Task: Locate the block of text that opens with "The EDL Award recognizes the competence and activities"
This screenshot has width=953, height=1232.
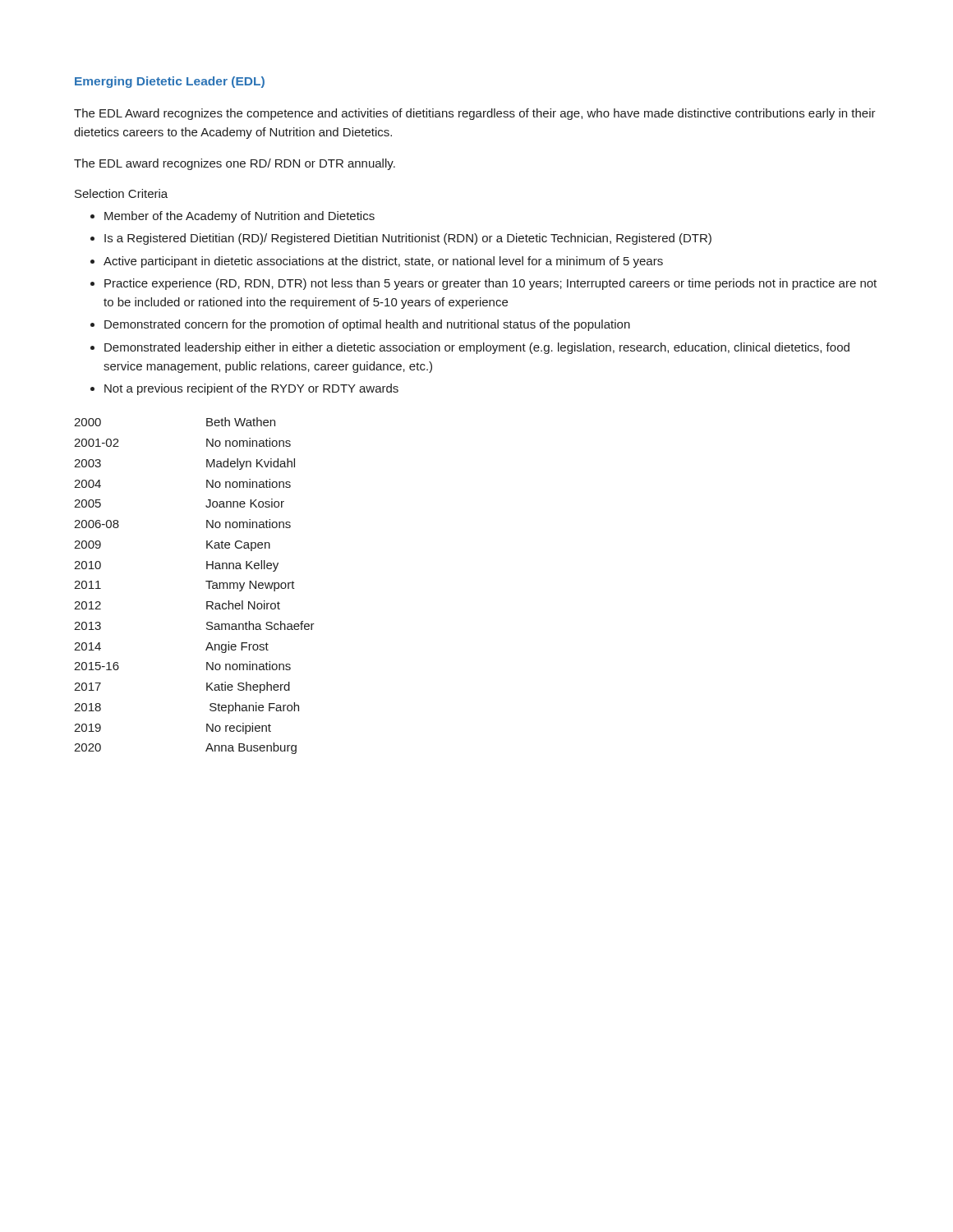Action: (475, 122)
